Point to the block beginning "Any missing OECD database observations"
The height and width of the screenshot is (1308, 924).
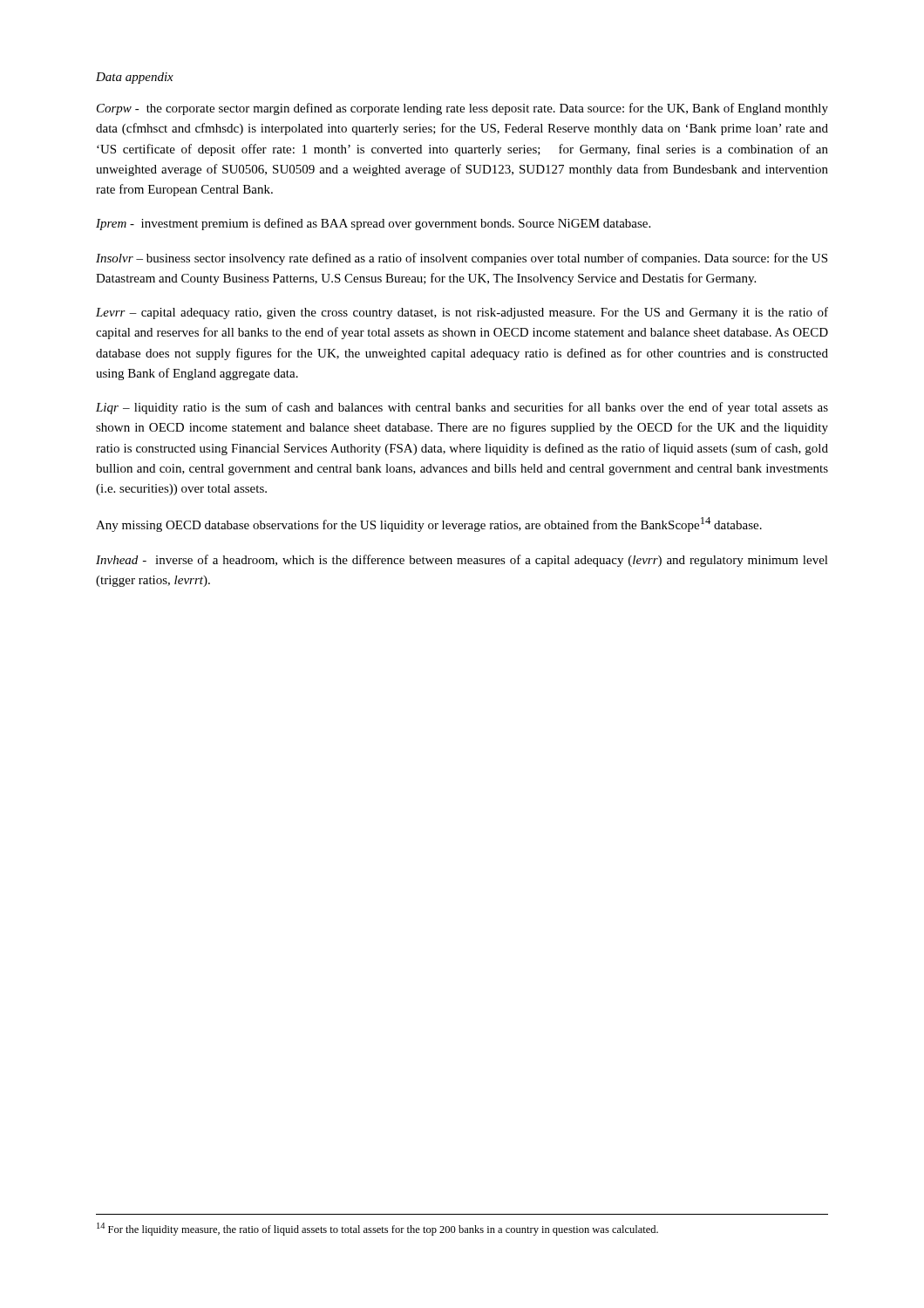[x=429, y=523]
